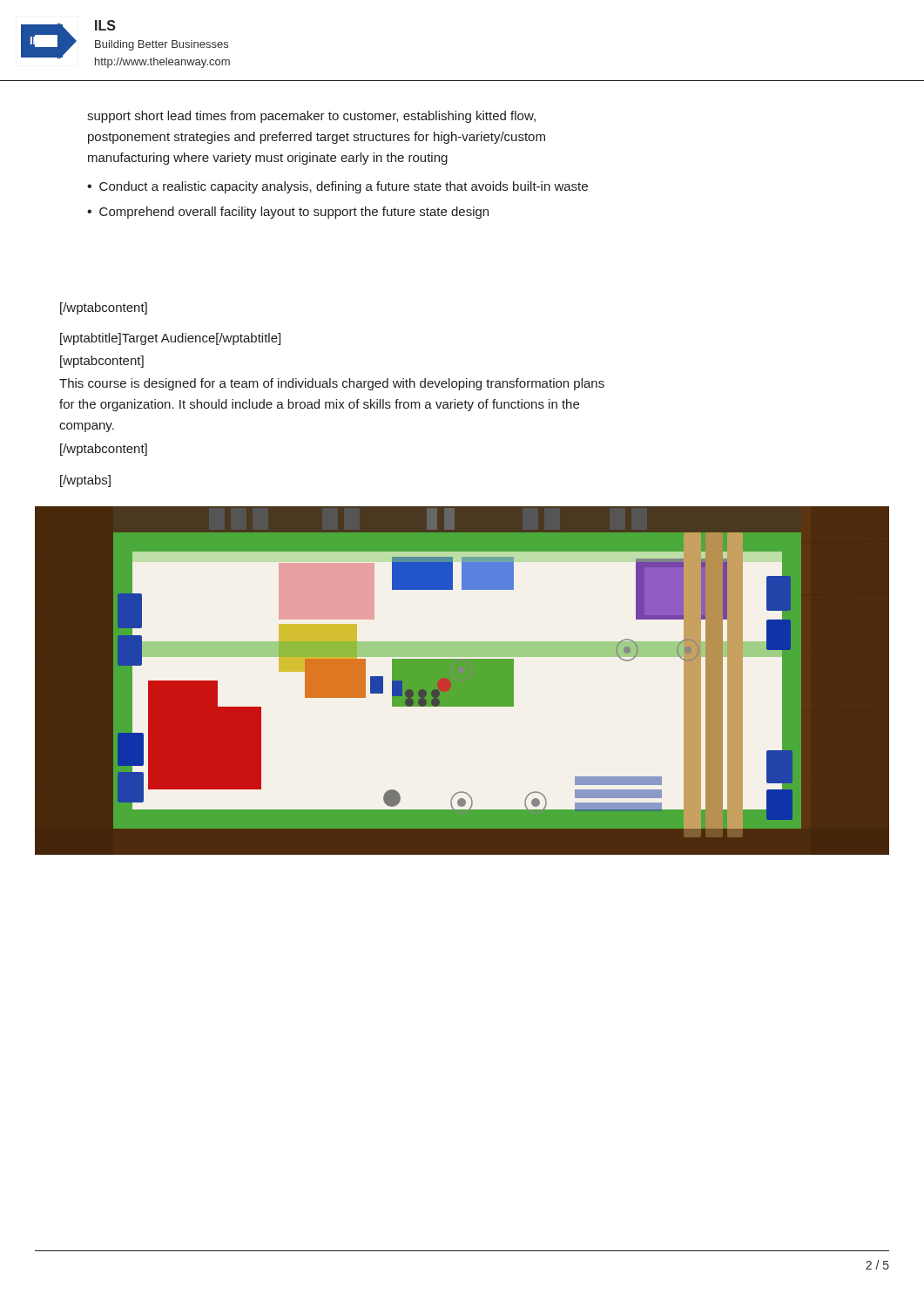The image size is (924, 1307).
Task: Click the photo
Action: (x=462, y=682)
